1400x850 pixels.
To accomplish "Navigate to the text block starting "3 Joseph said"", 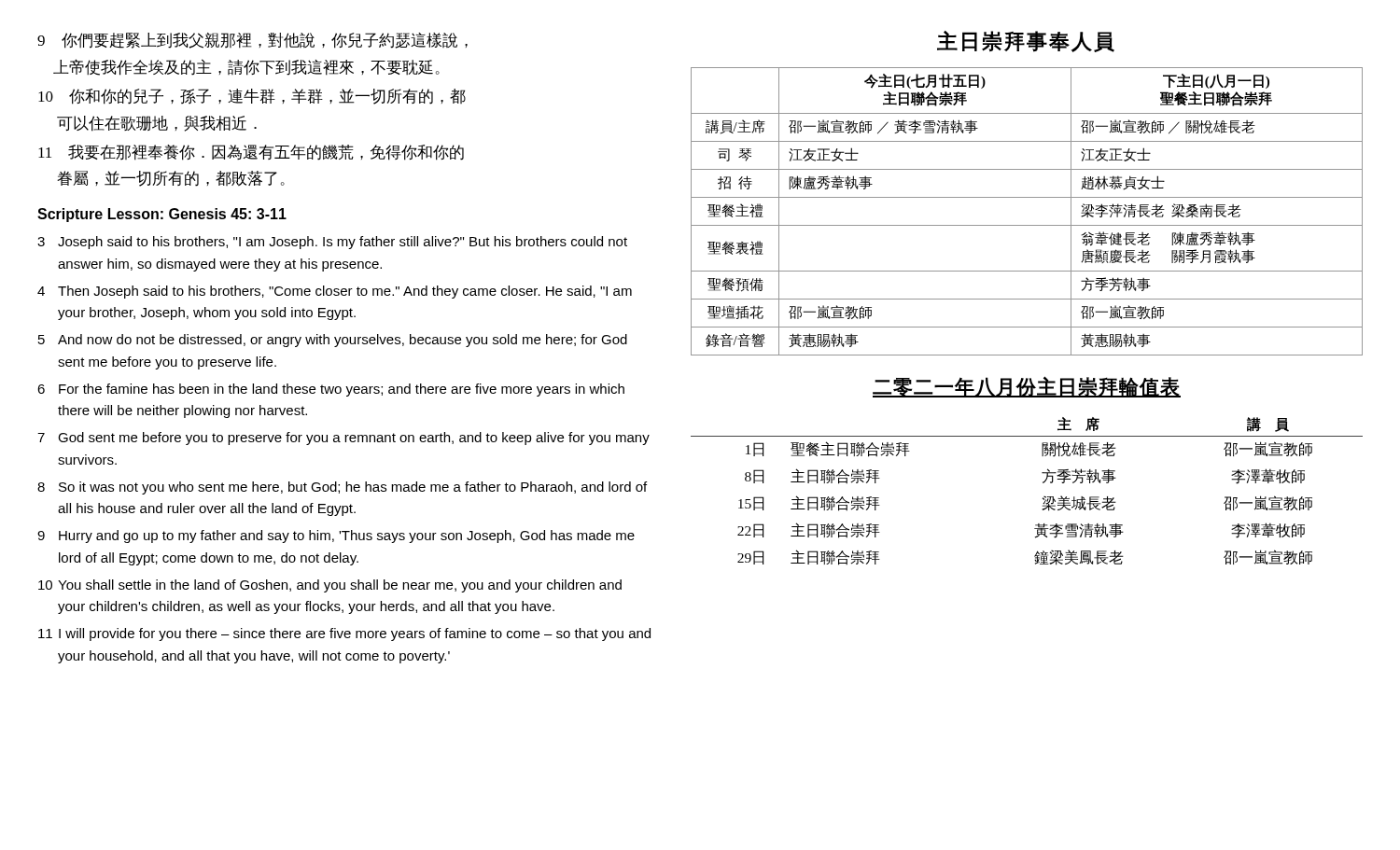I will pos(345,252).
